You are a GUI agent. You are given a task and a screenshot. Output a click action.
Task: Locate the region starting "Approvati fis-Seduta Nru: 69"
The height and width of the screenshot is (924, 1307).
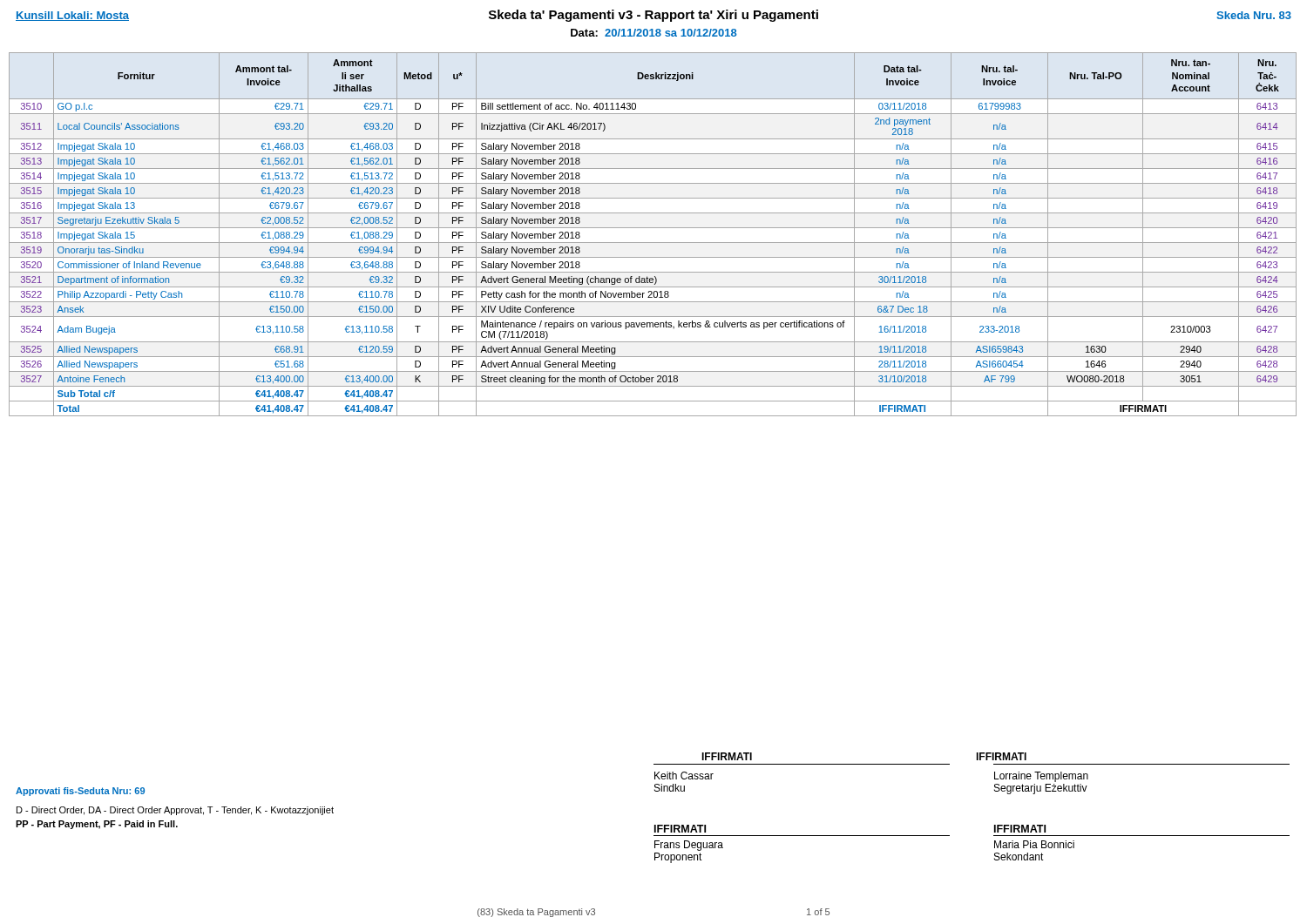click(x=80, y=791)
